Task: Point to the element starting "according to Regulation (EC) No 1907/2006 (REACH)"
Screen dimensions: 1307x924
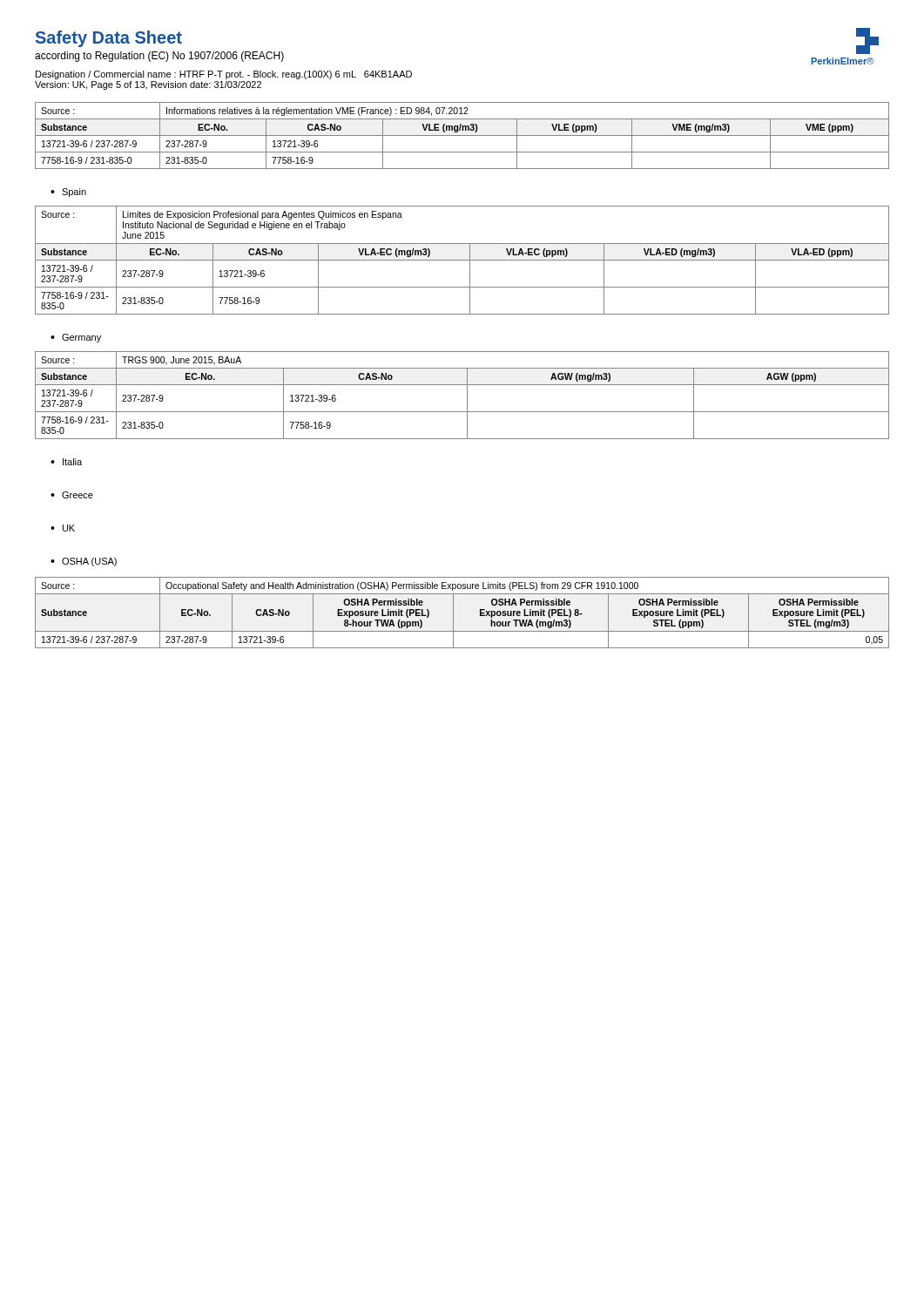Action: [164, 57]
